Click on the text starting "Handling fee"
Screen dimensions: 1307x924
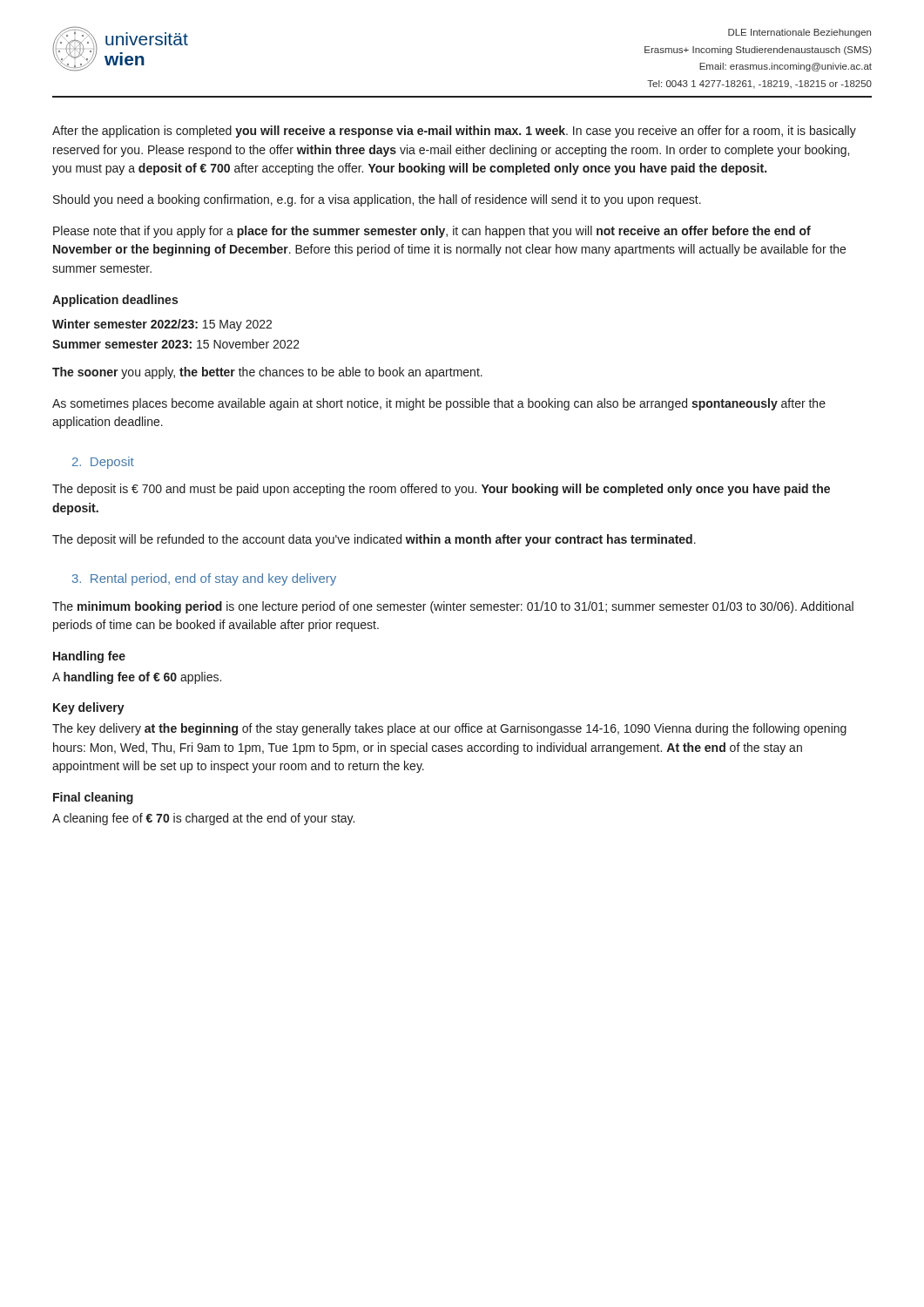(x=89, y=657)
